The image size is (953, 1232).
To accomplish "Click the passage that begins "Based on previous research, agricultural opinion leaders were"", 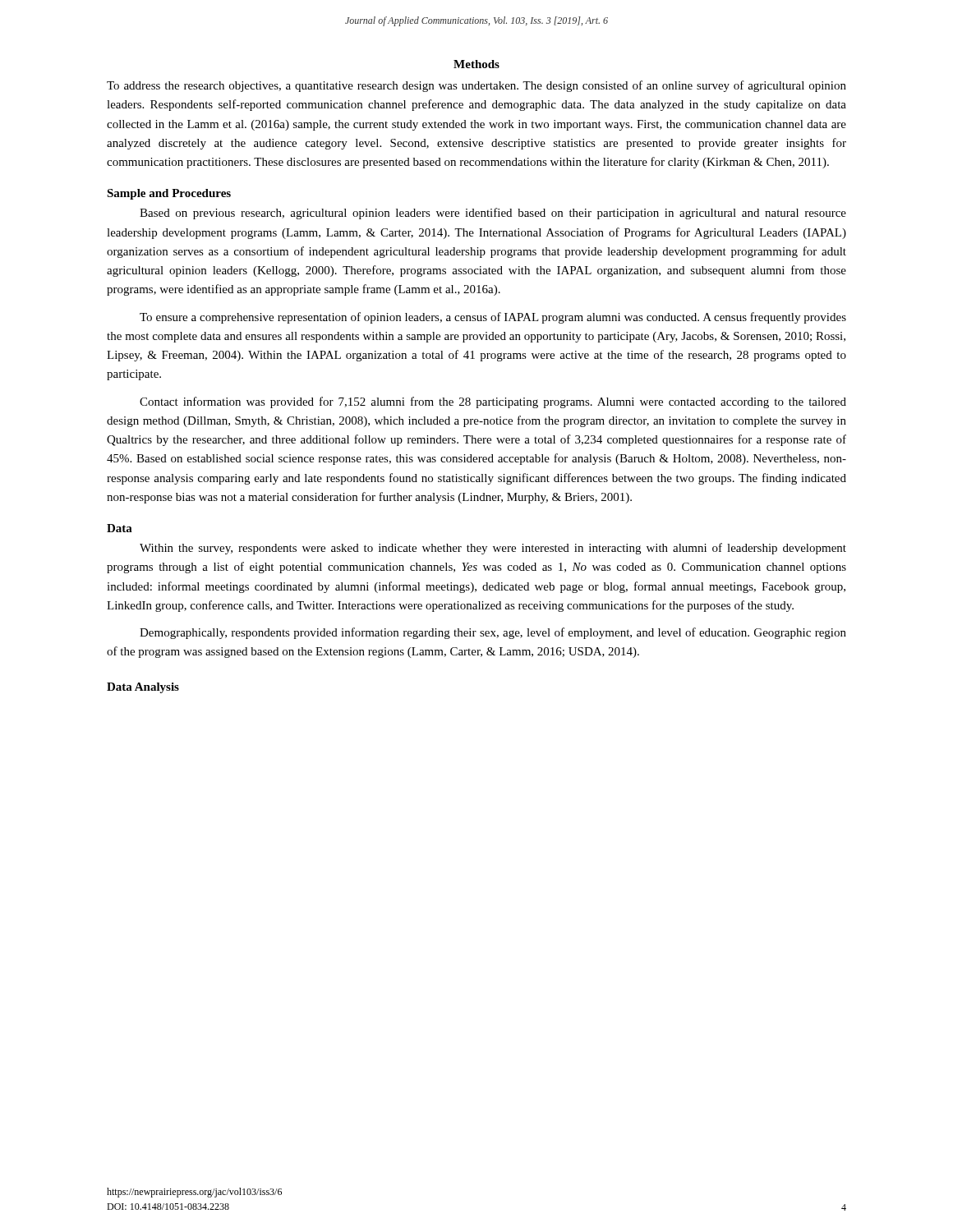I will (x=476, y=251).
